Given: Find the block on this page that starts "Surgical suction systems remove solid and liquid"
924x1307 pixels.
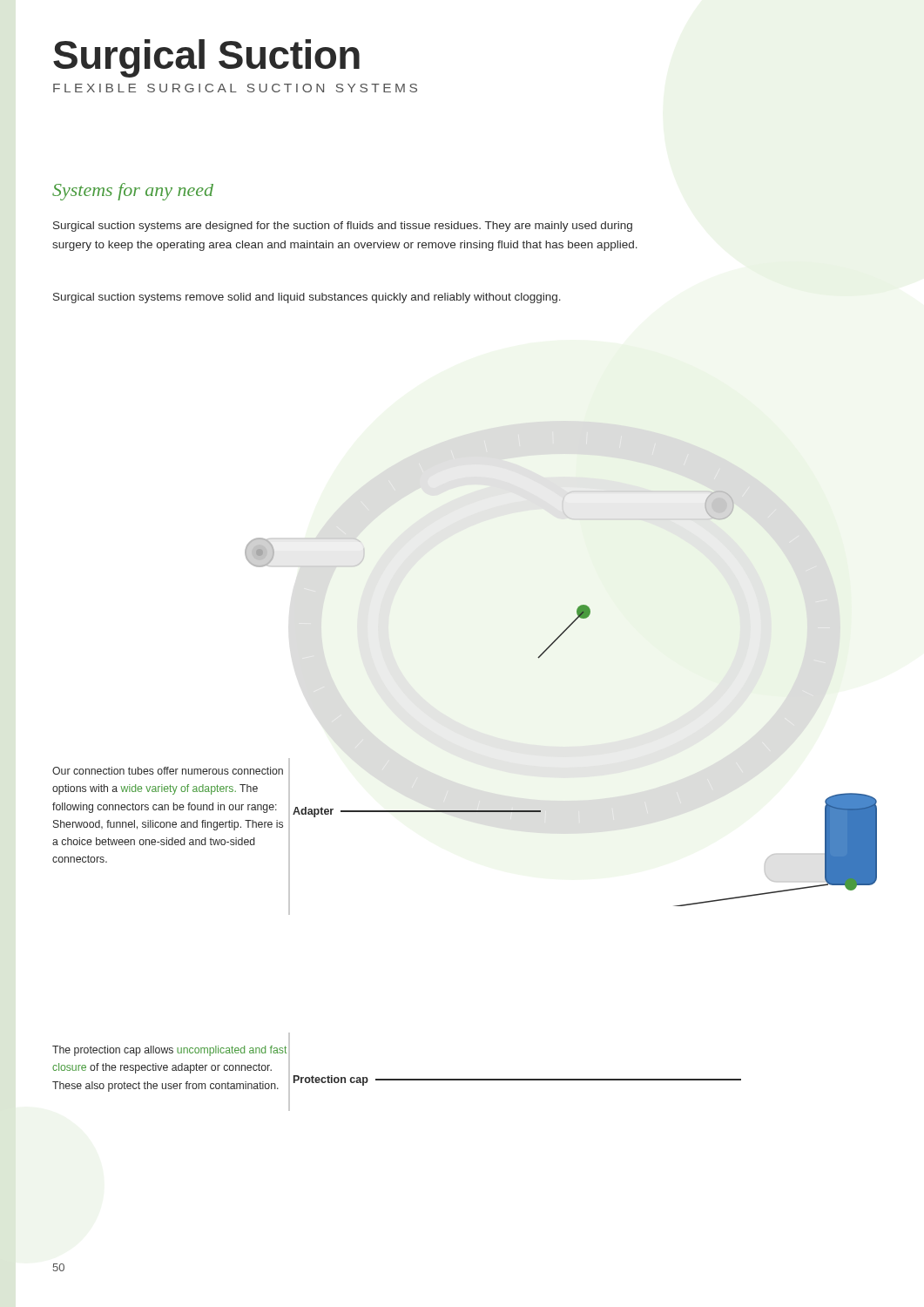Looking at the screenshot, I should tap(307, 297).
